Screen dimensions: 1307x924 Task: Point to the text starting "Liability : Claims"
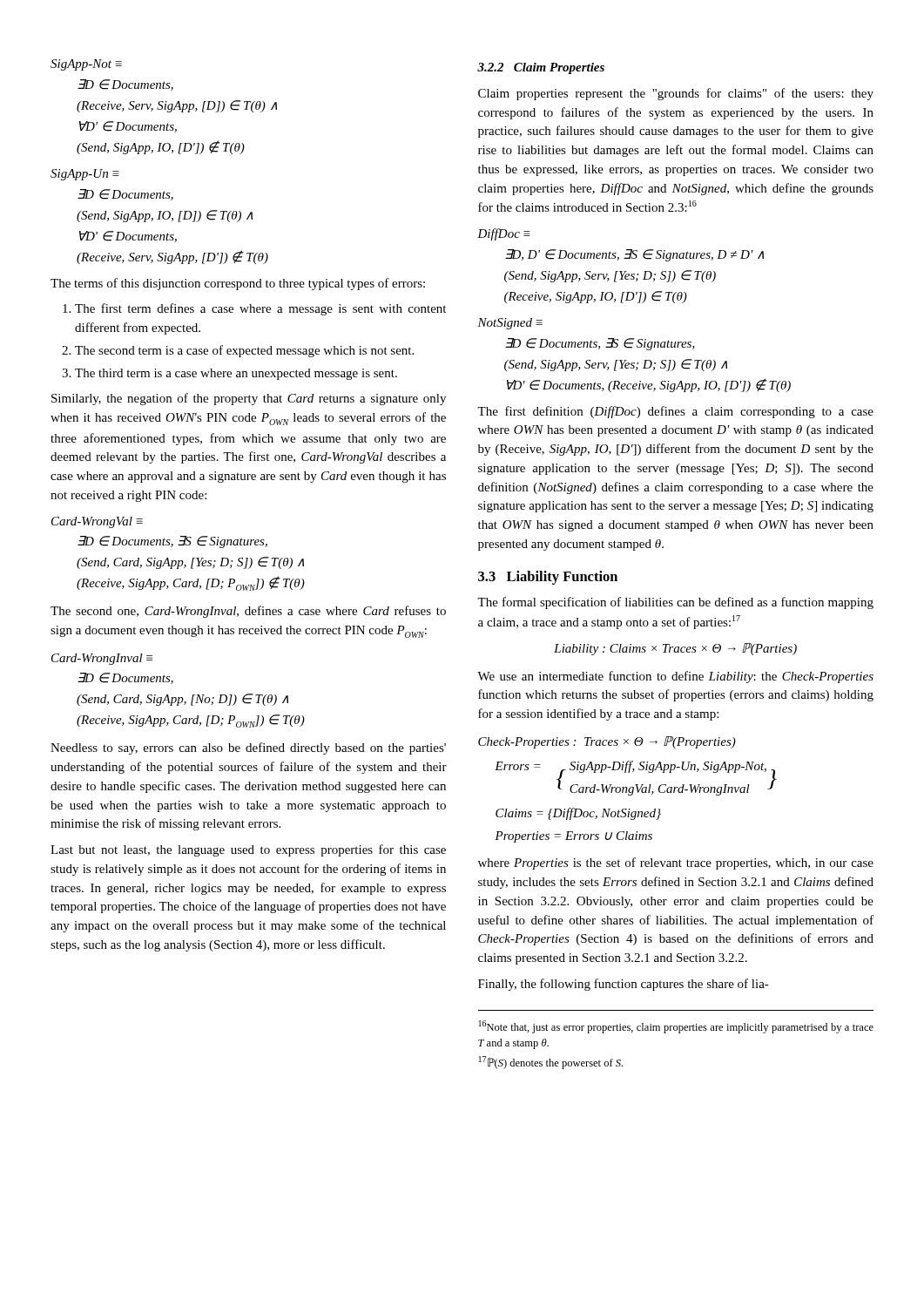pyautogui.click(x=676, y=649)
